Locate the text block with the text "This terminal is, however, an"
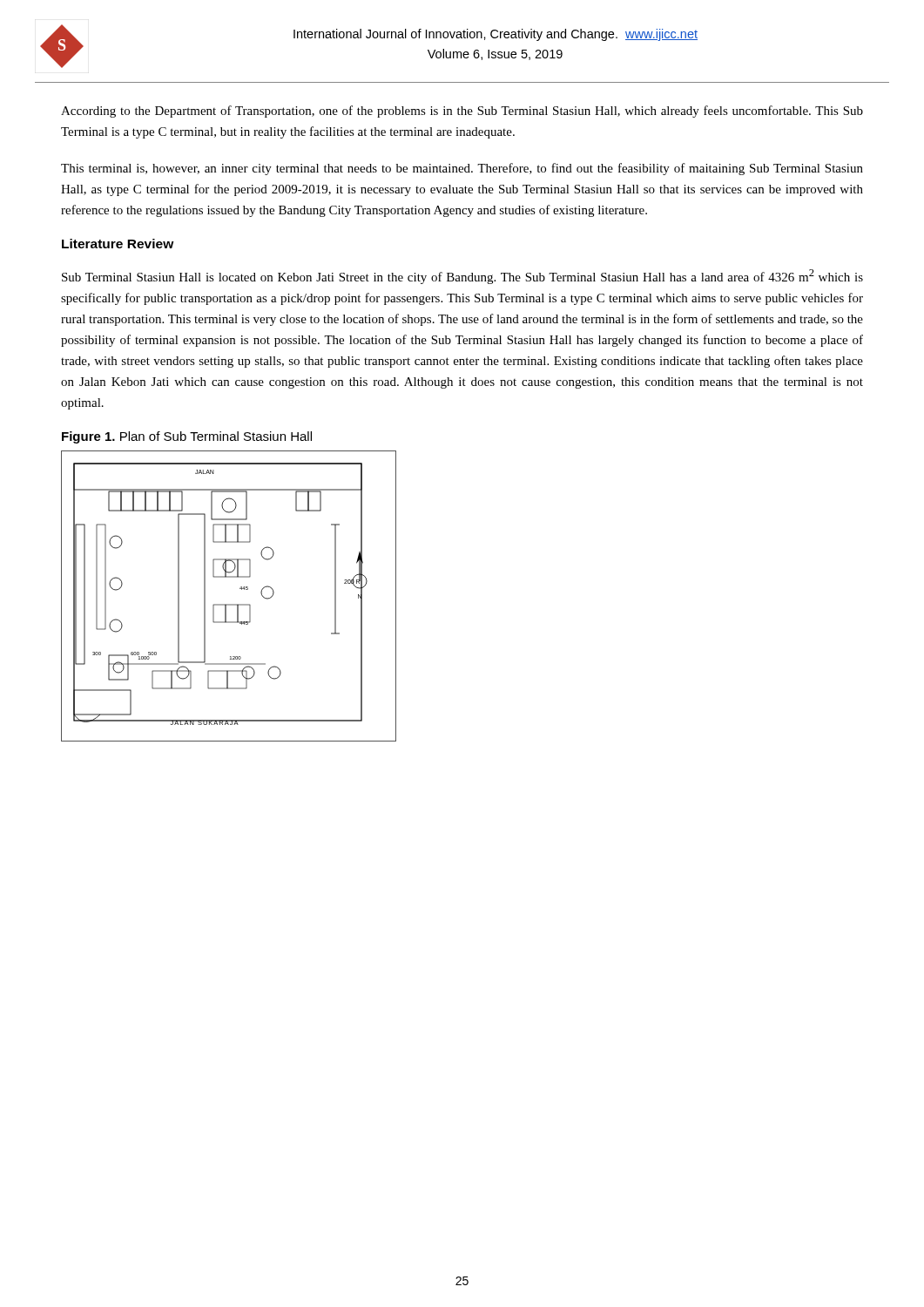 462,189
